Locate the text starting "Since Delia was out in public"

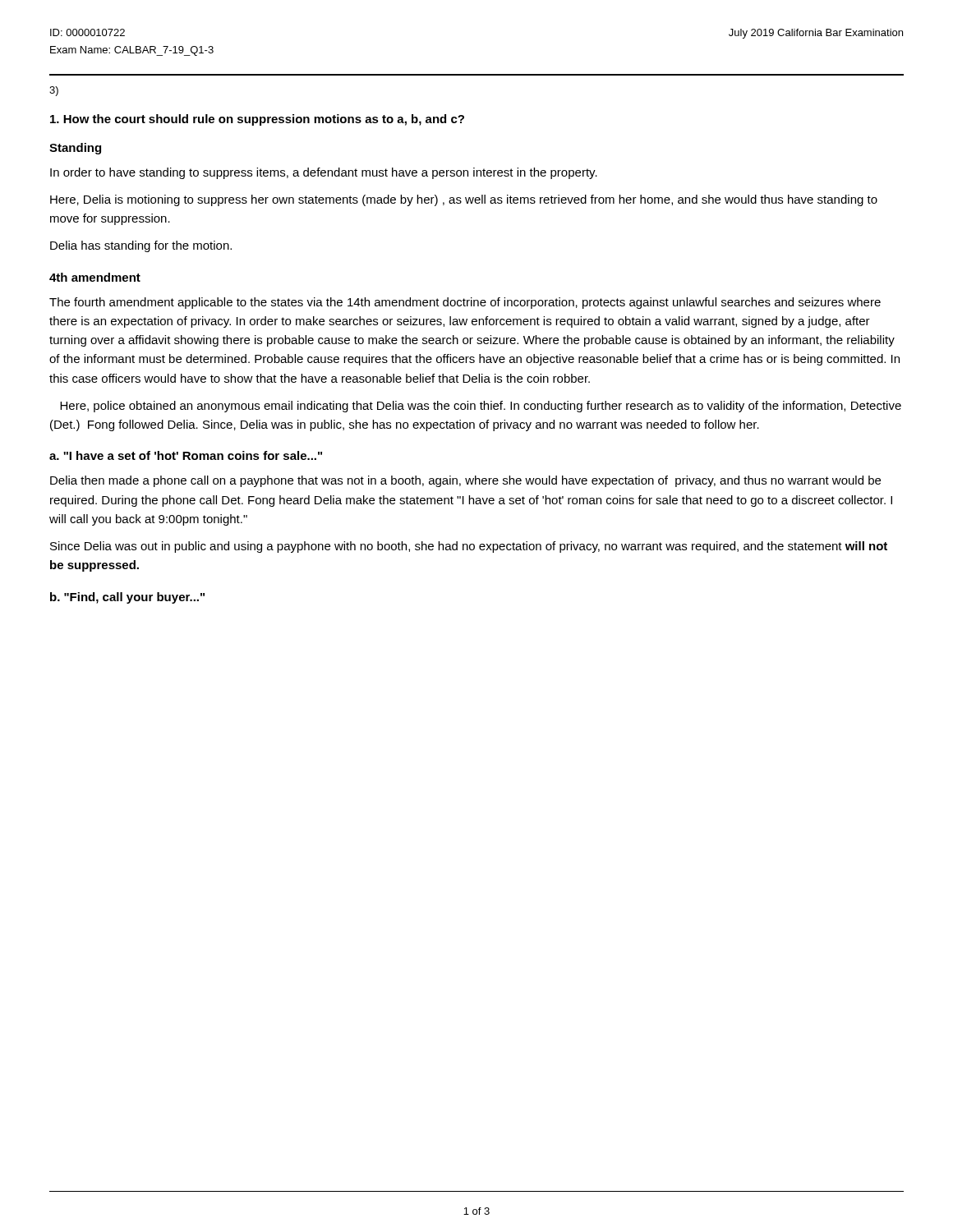coord(468,555)
